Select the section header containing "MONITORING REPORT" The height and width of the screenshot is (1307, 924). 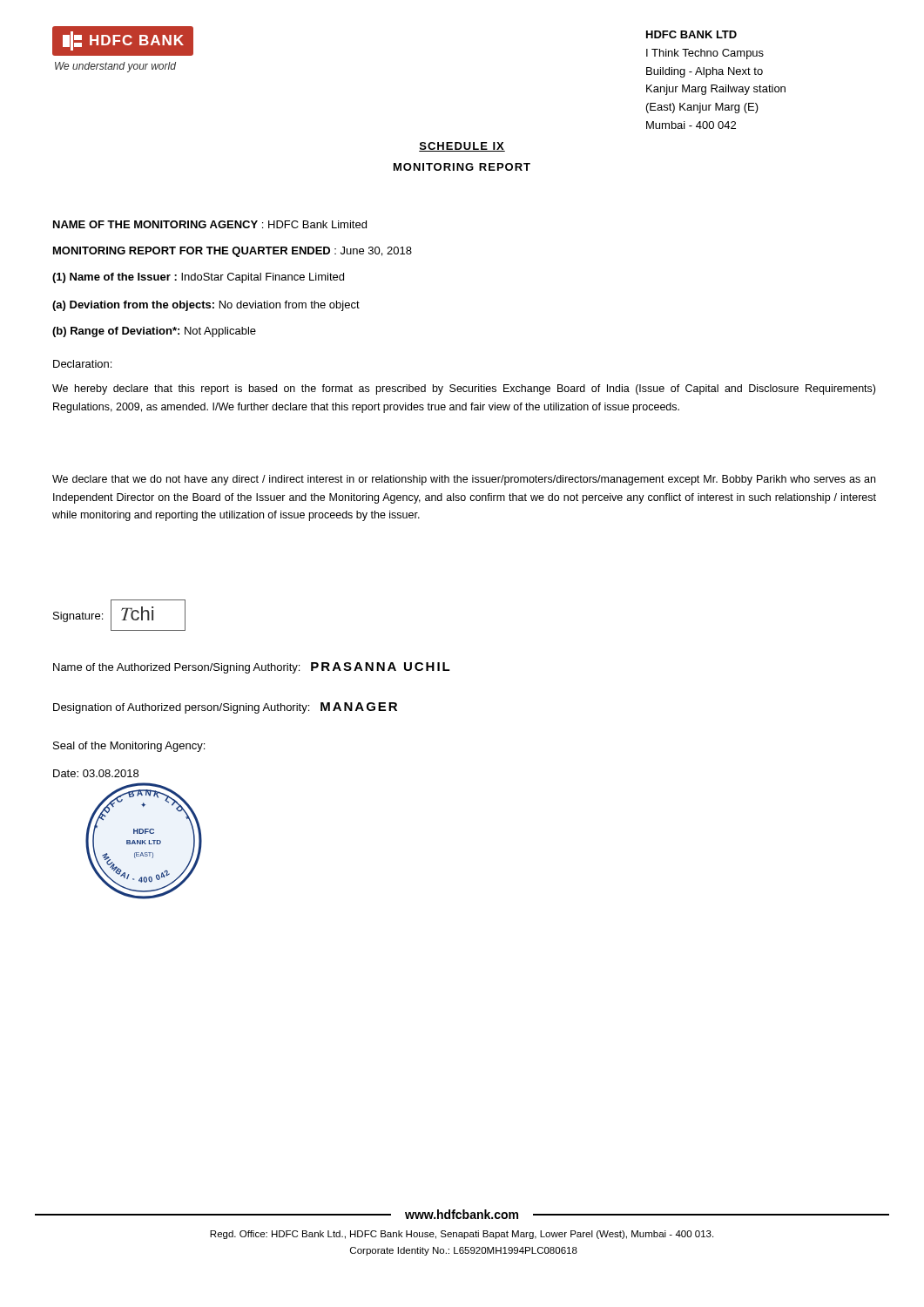(462, 167)
